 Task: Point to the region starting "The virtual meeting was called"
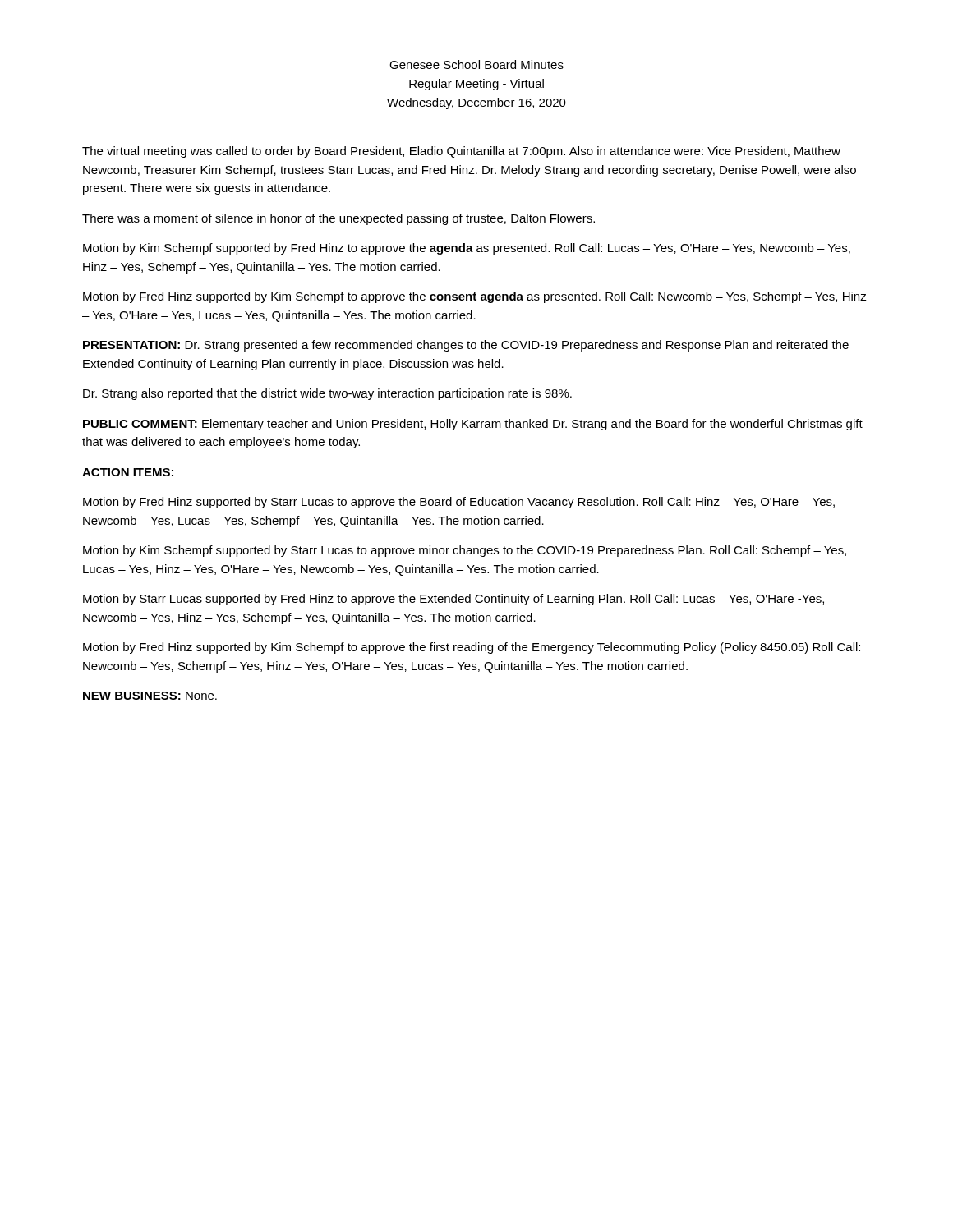469,169
